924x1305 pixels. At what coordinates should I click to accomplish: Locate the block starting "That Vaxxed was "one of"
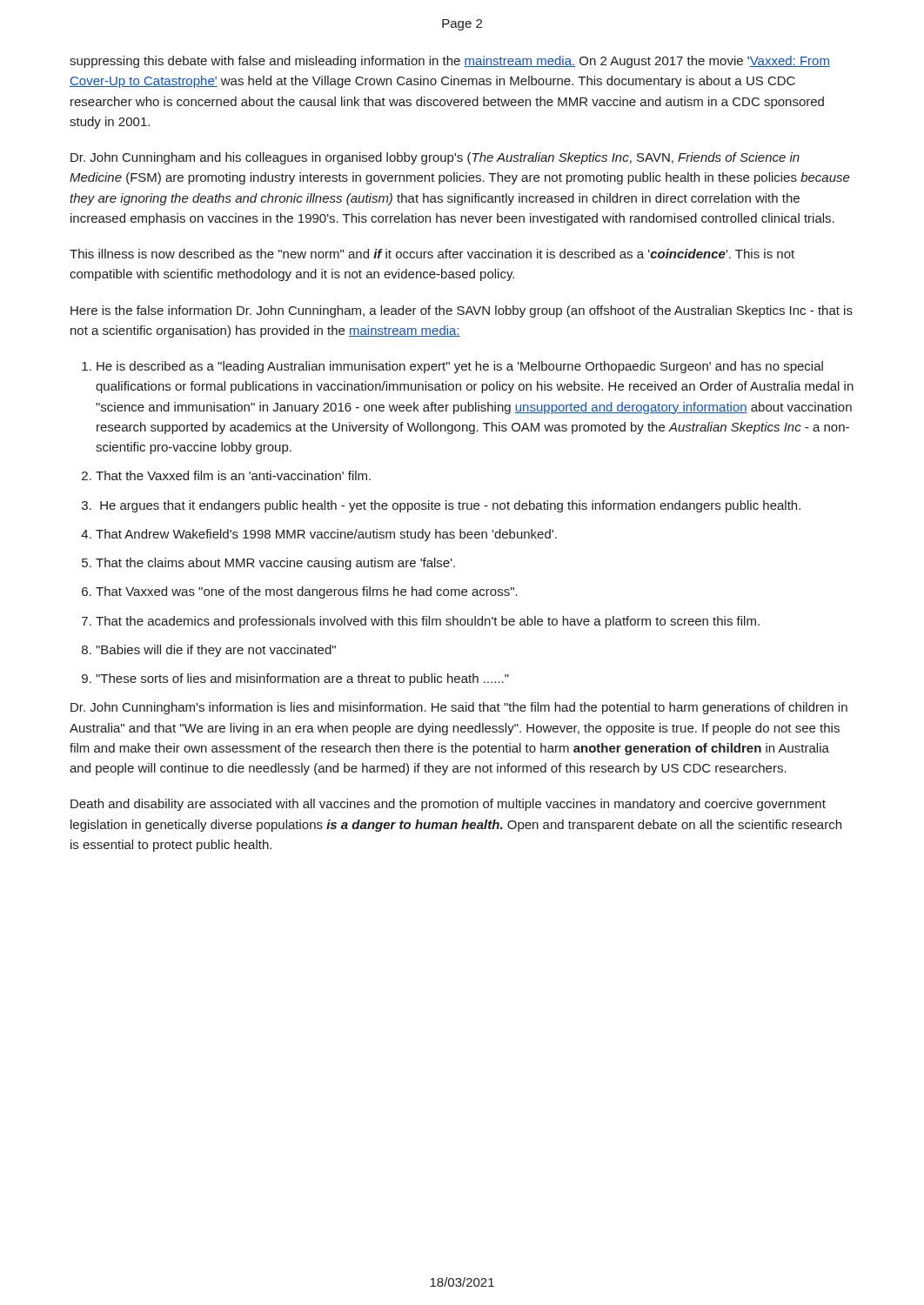tap(462, 591)
